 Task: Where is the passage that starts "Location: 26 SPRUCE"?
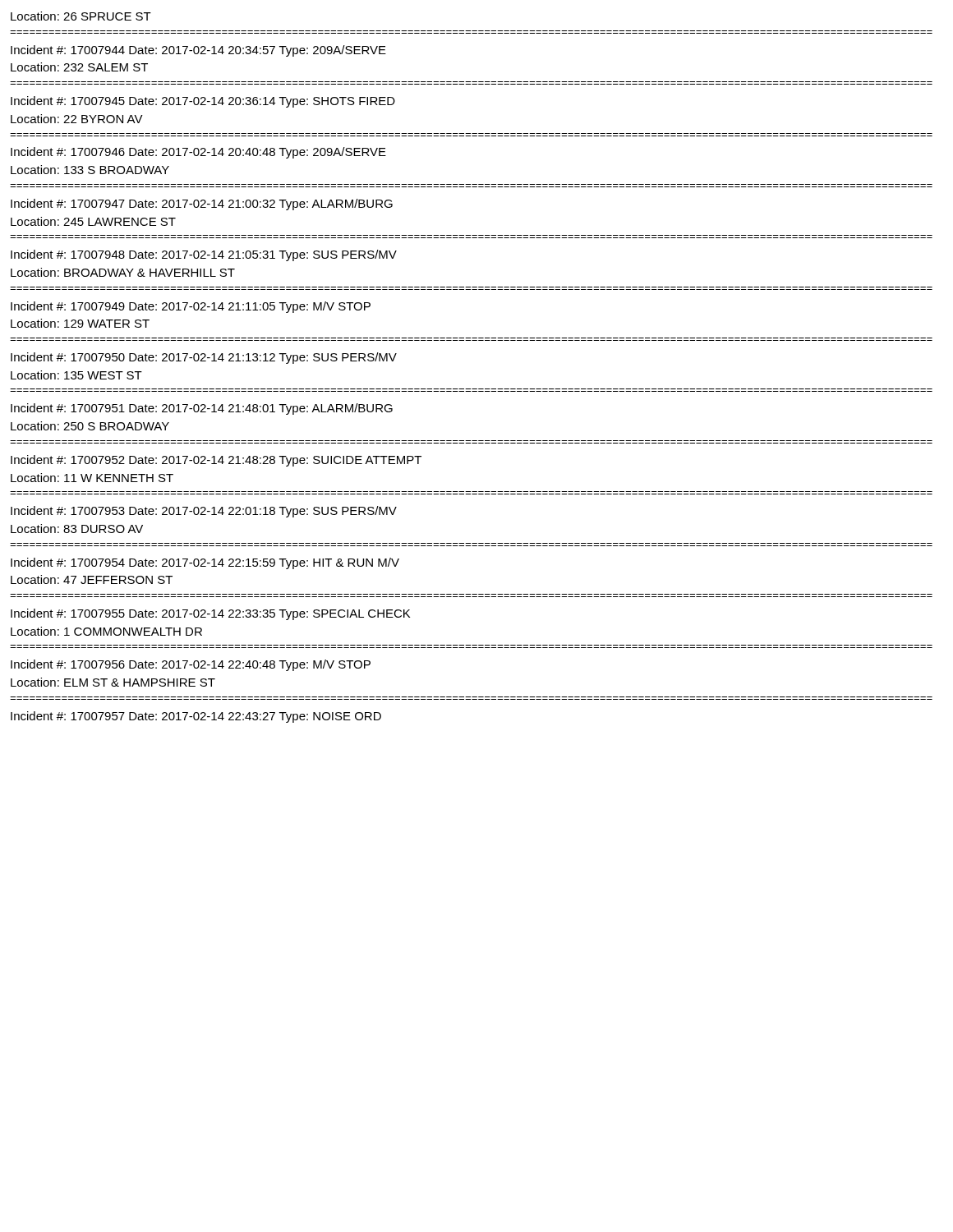pyautogui.click(x=80, y=16)
